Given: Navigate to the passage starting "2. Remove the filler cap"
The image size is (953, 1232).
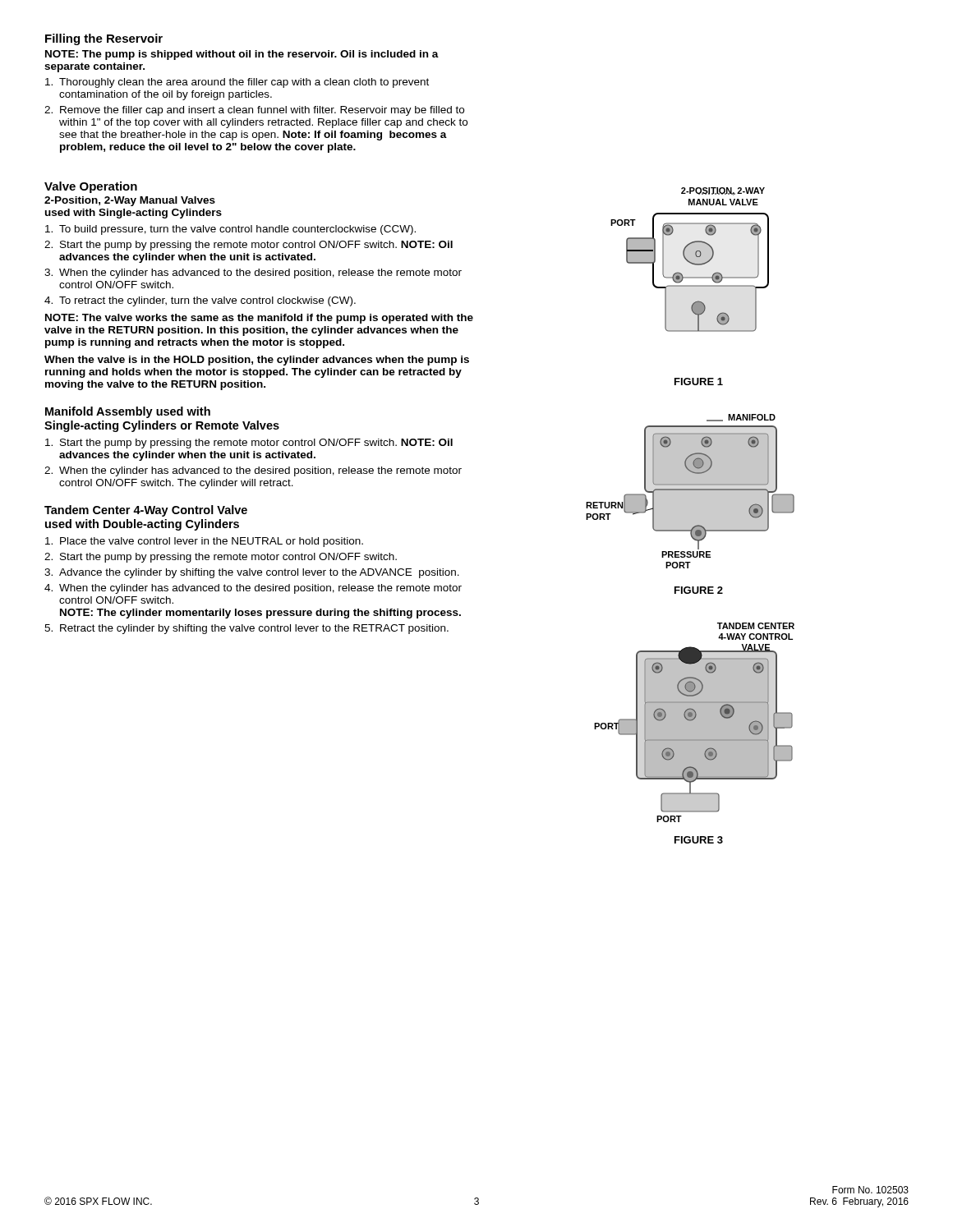Looking at the screenshot, I should point(262,128).
